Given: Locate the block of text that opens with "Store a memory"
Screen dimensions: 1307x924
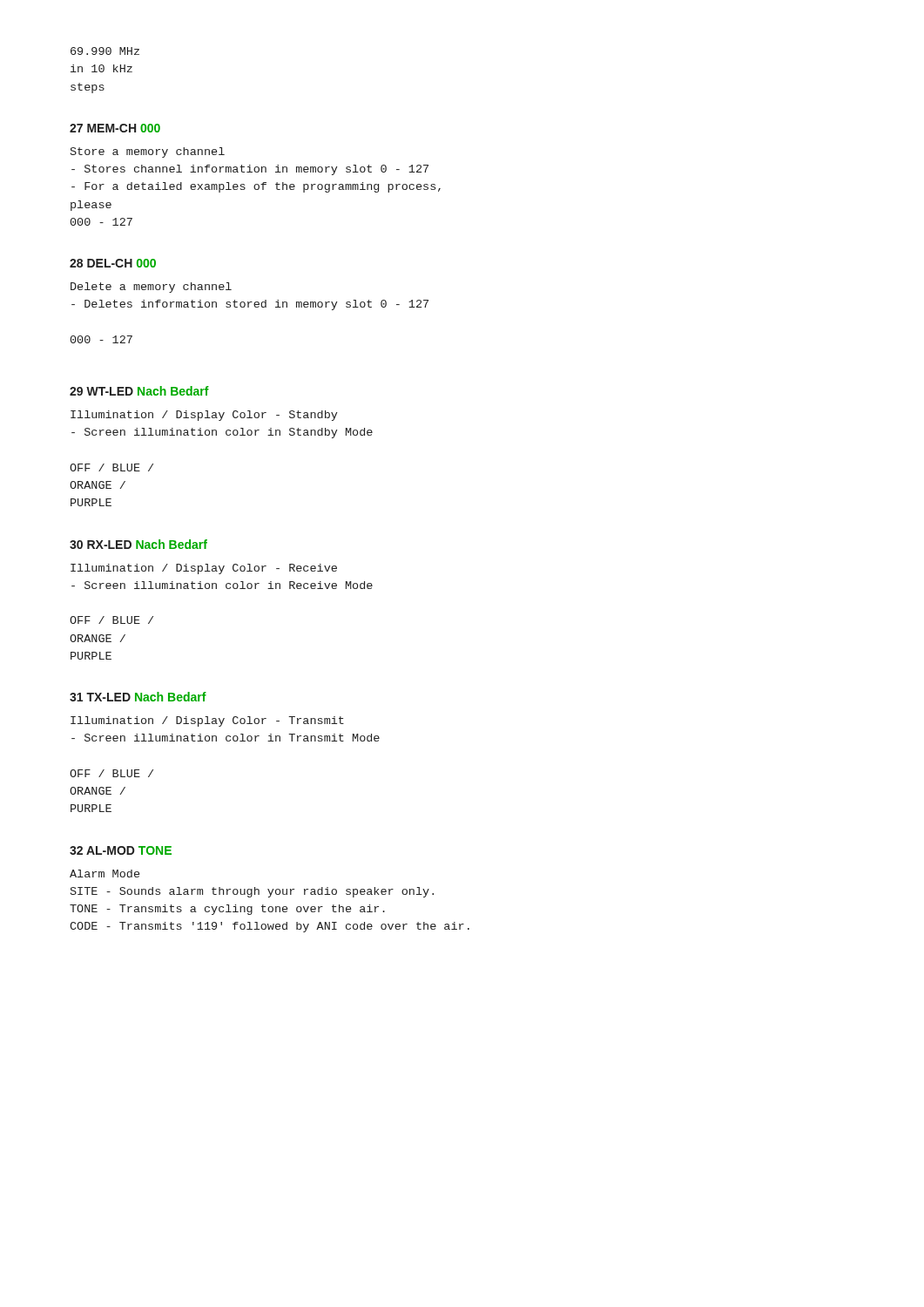Looking at the screenshot, I should tap(257, 187).
